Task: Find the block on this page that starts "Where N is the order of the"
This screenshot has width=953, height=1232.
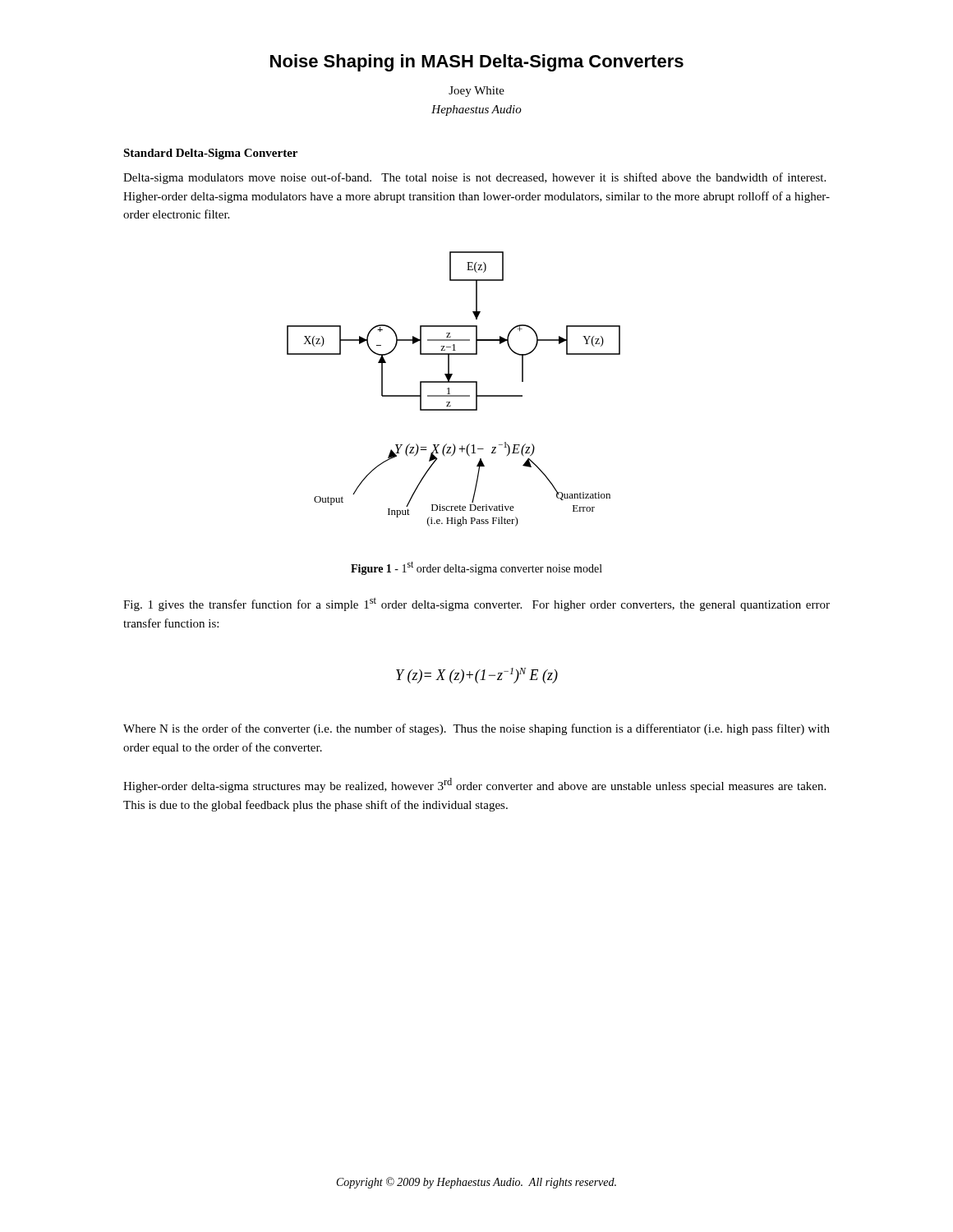Action: (476, 738)
